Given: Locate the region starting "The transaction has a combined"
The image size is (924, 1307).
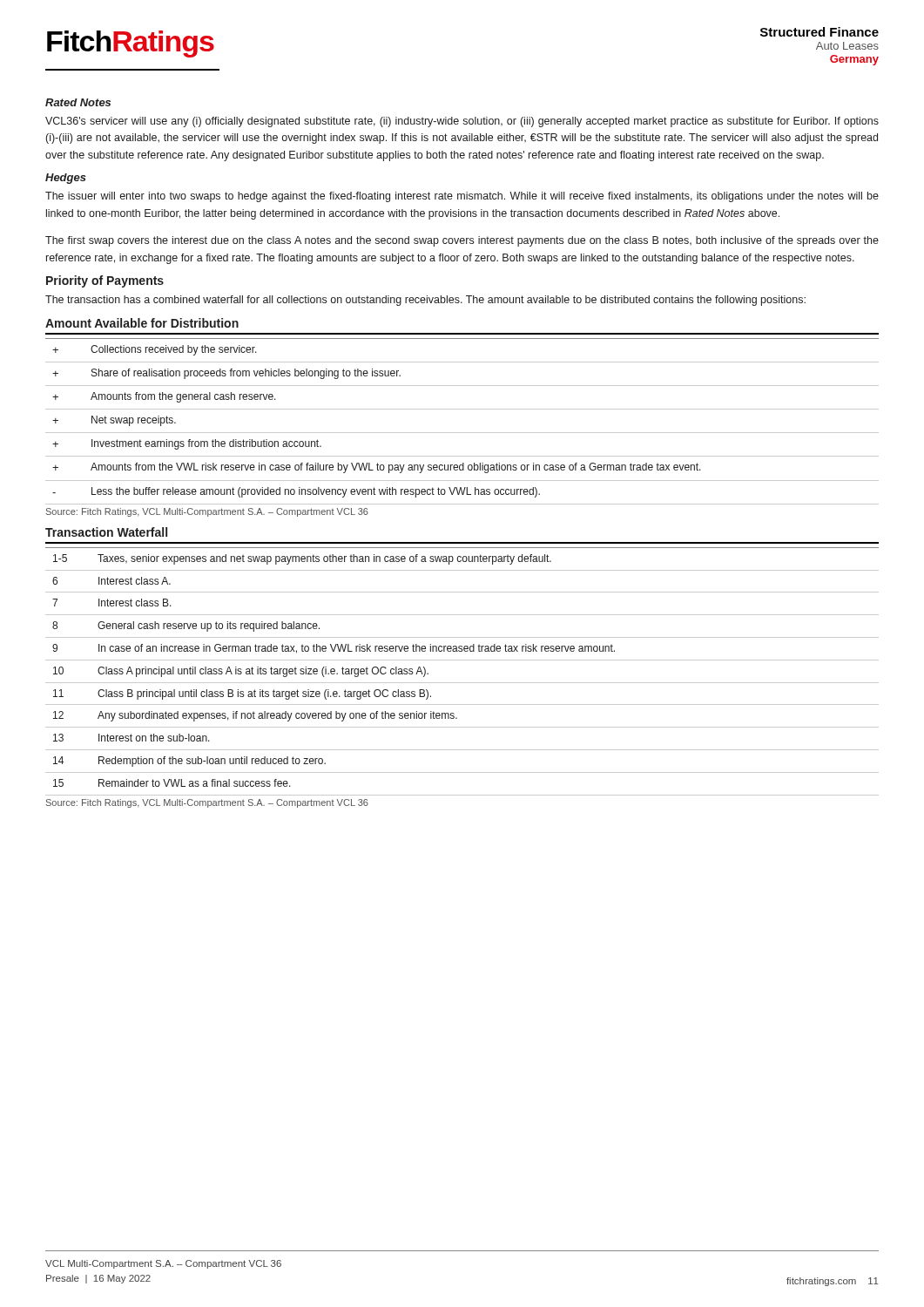Looking at the screenshot, I should [462, 300].
